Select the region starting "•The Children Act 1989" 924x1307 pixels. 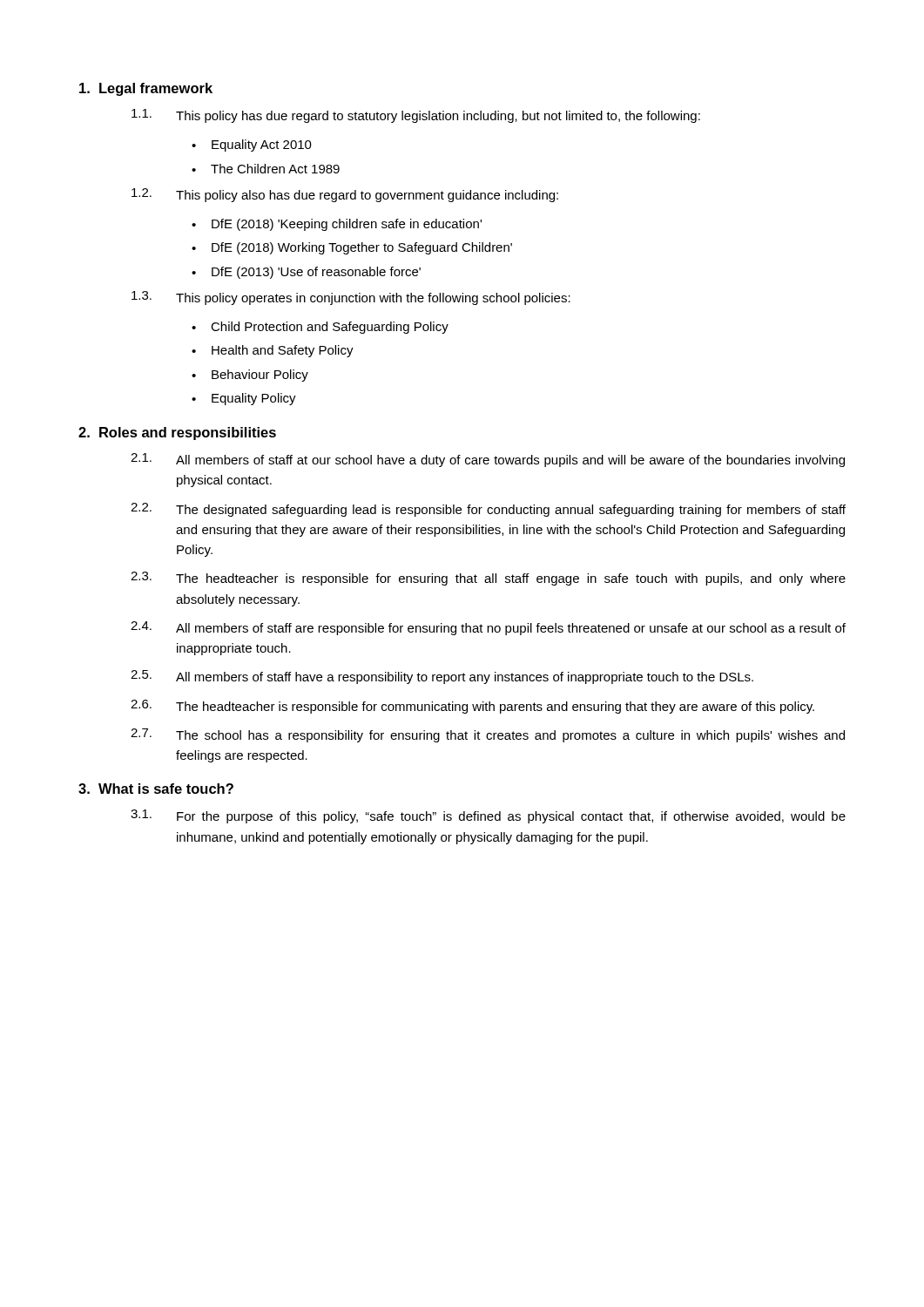266,169
